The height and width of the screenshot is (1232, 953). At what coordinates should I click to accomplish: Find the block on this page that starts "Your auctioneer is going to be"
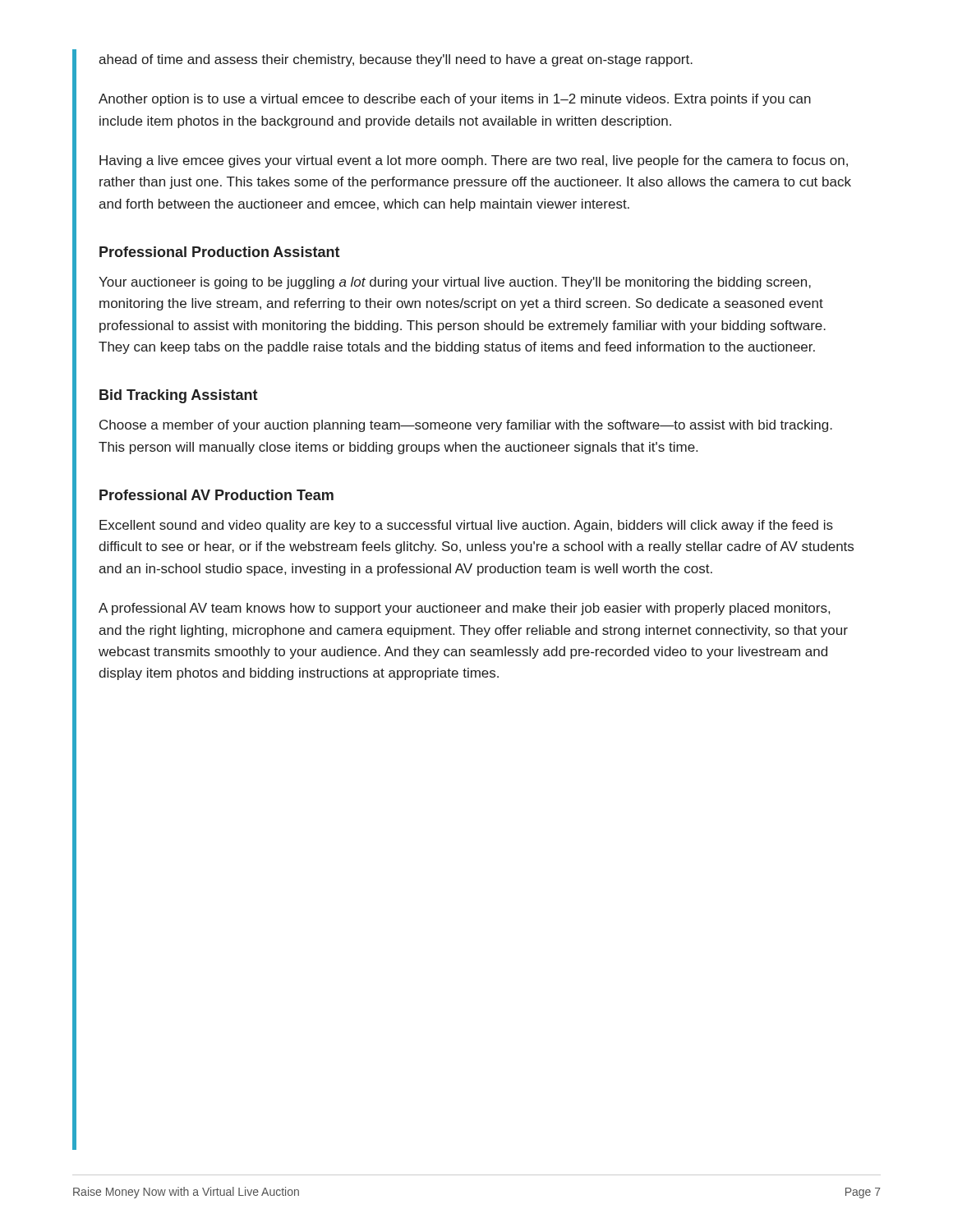[x=463, y=315]
